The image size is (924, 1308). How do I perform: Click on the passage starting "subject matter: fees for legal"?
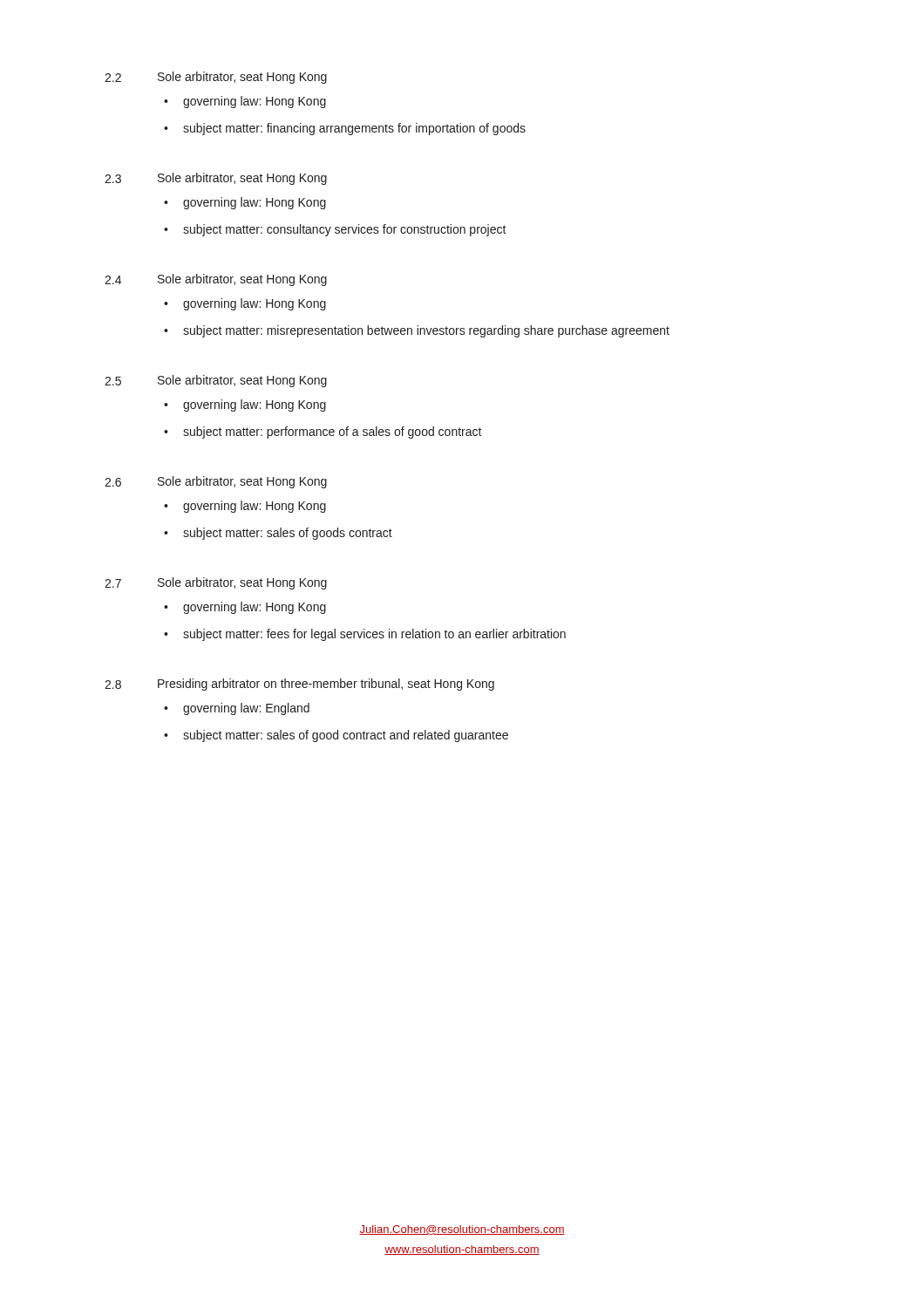click(x=375, y=634)
